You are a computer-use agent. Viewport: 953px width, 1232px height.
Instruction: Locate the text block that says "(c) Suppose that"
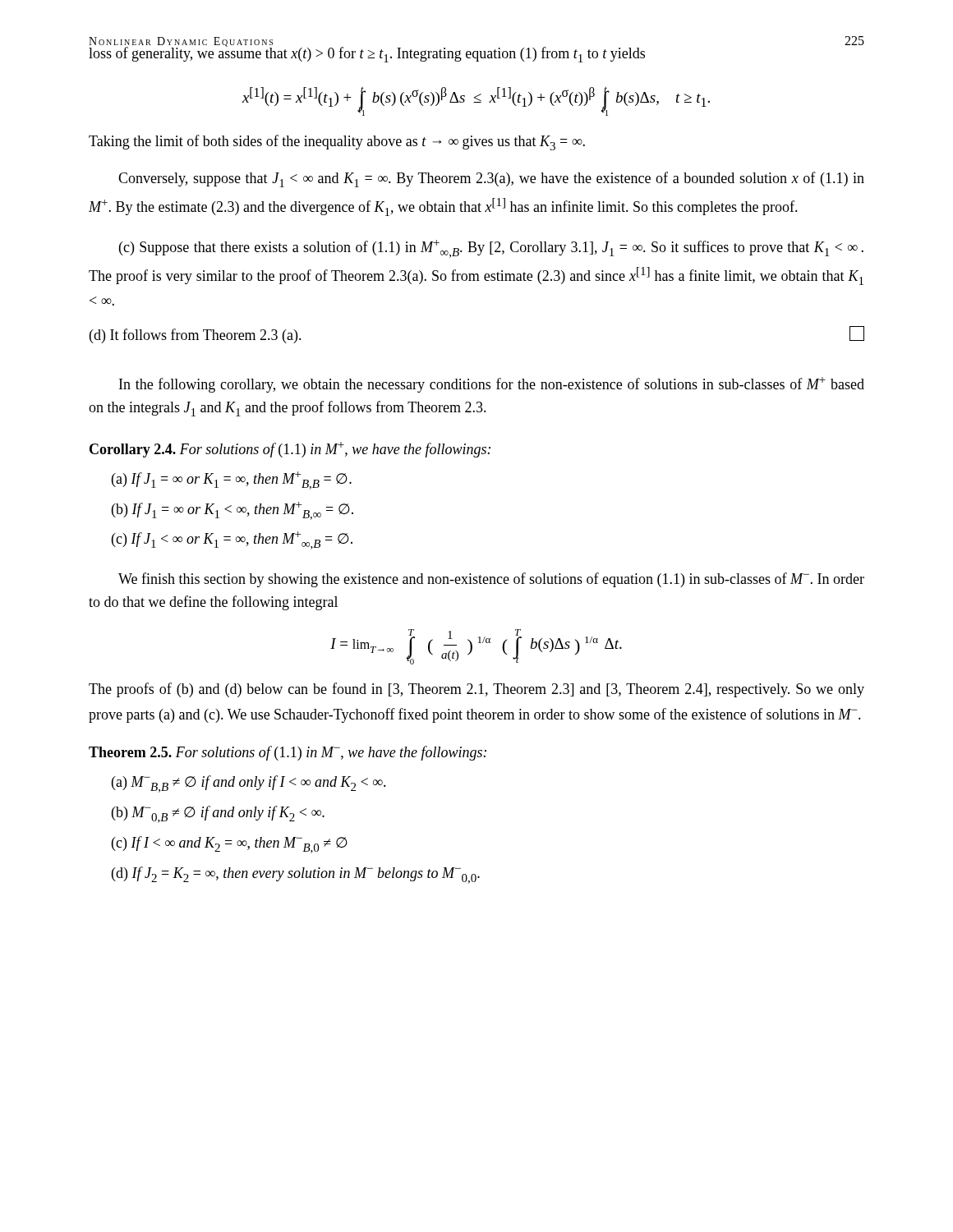[x=476, y=273]
